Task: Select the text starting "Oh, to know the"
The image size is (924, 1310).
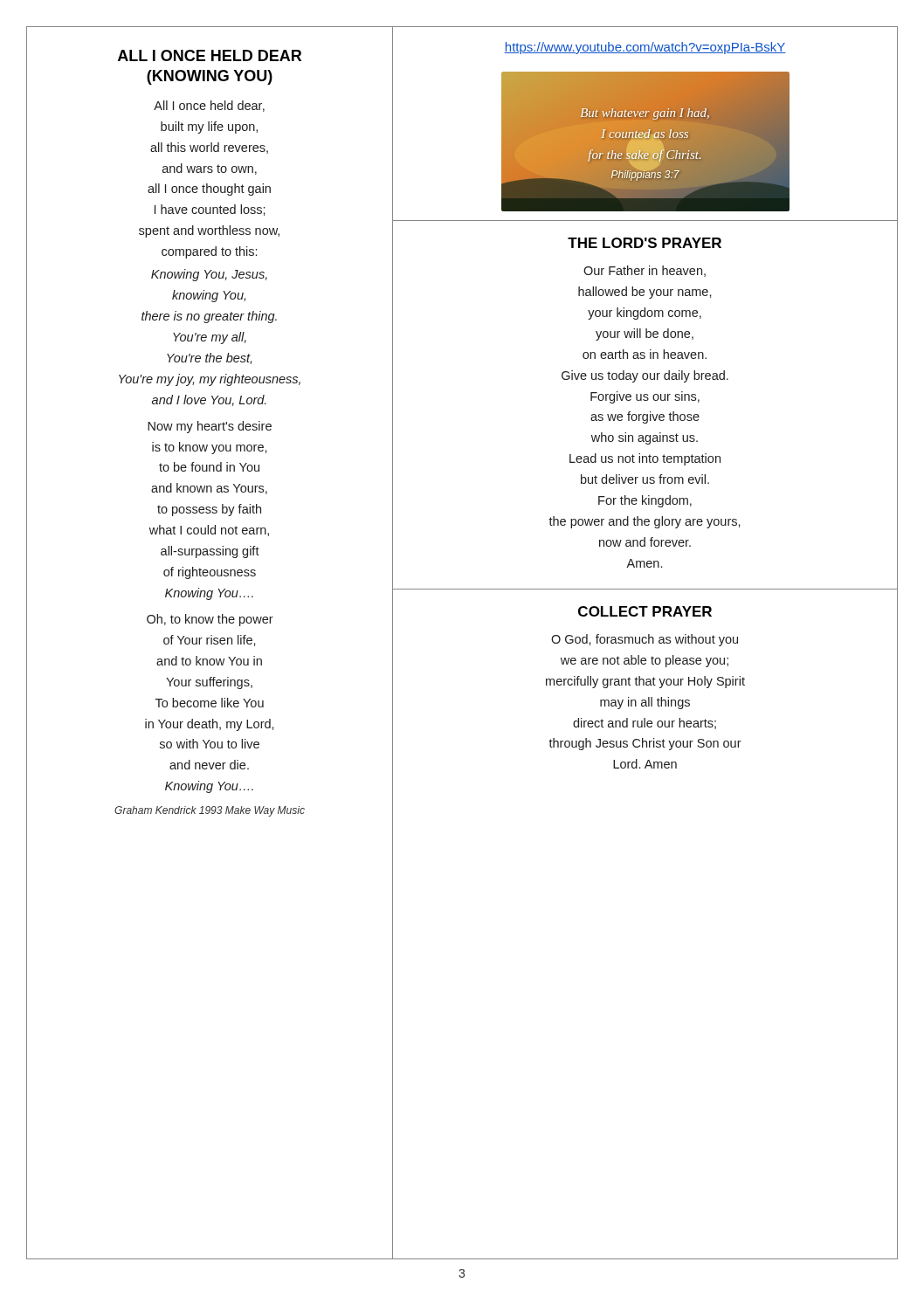Action: click(x=210, y=704)
